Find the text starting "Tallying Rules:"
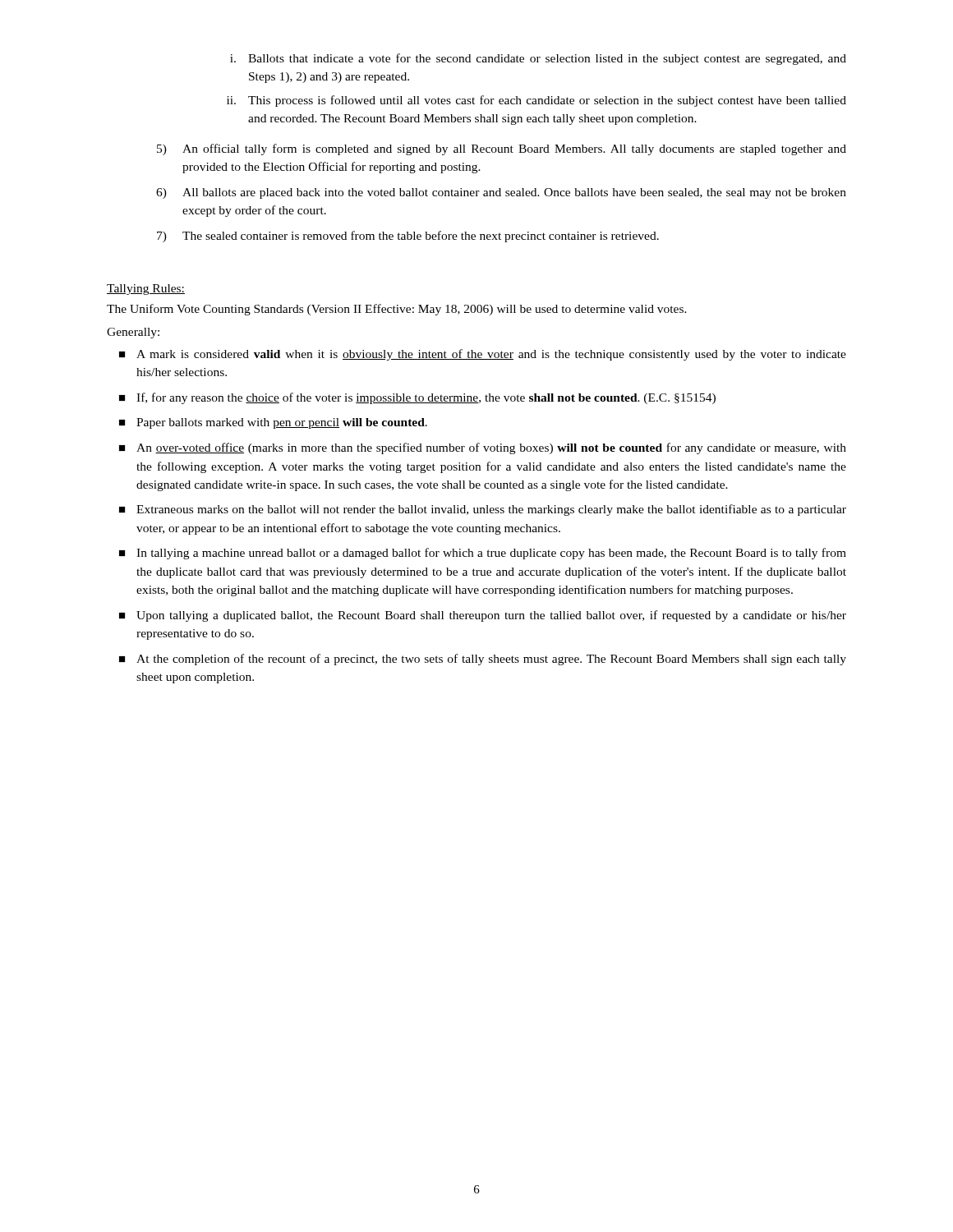953x1232 pixels. tap(146, 288)
